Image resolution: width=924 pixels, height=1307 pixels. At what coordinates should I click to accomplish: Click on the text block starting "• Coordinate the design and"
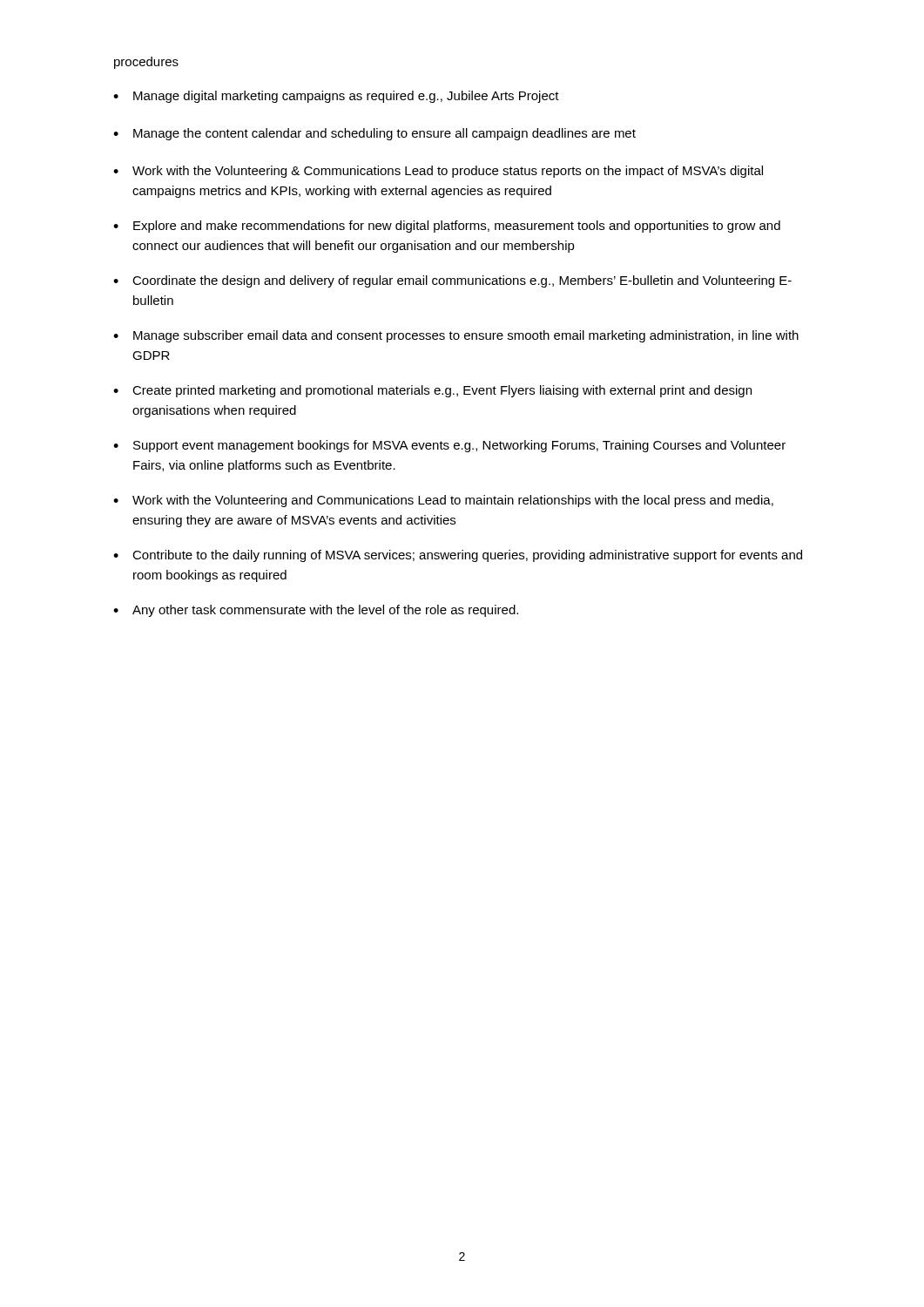462,291
